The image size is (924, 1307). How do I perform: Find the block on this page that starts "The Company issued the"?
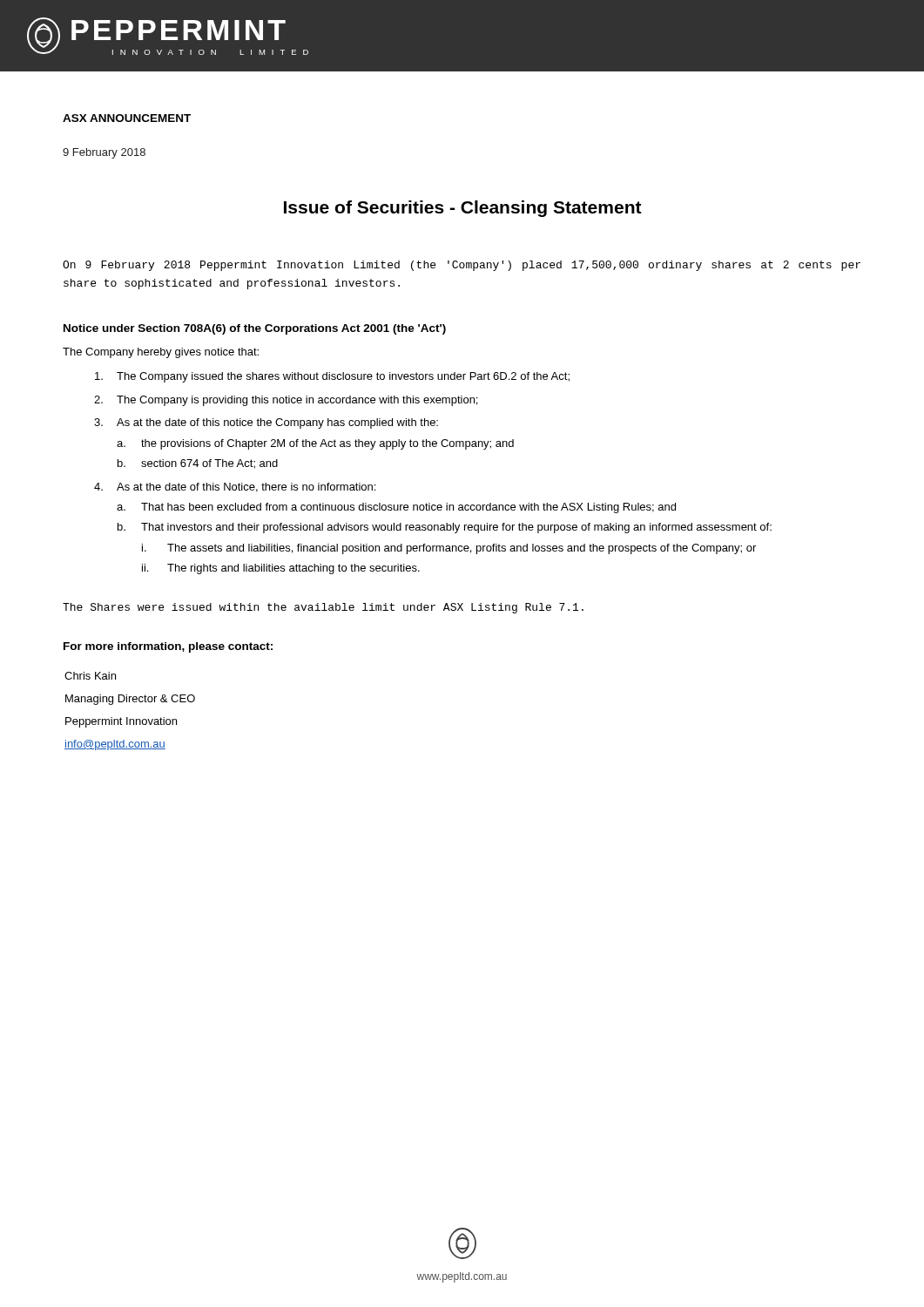332,376
